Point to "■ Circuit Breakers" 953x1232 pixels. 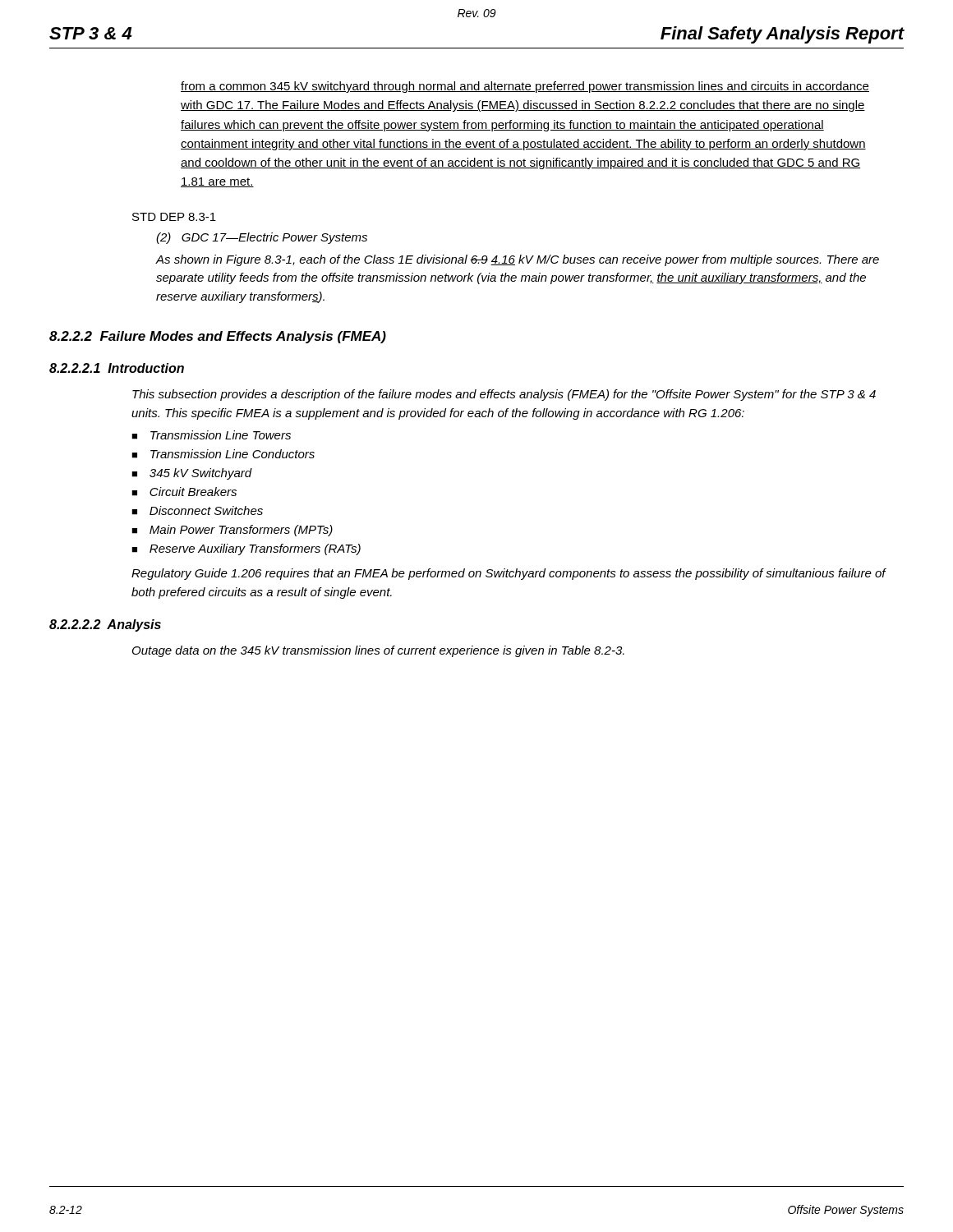184,492
